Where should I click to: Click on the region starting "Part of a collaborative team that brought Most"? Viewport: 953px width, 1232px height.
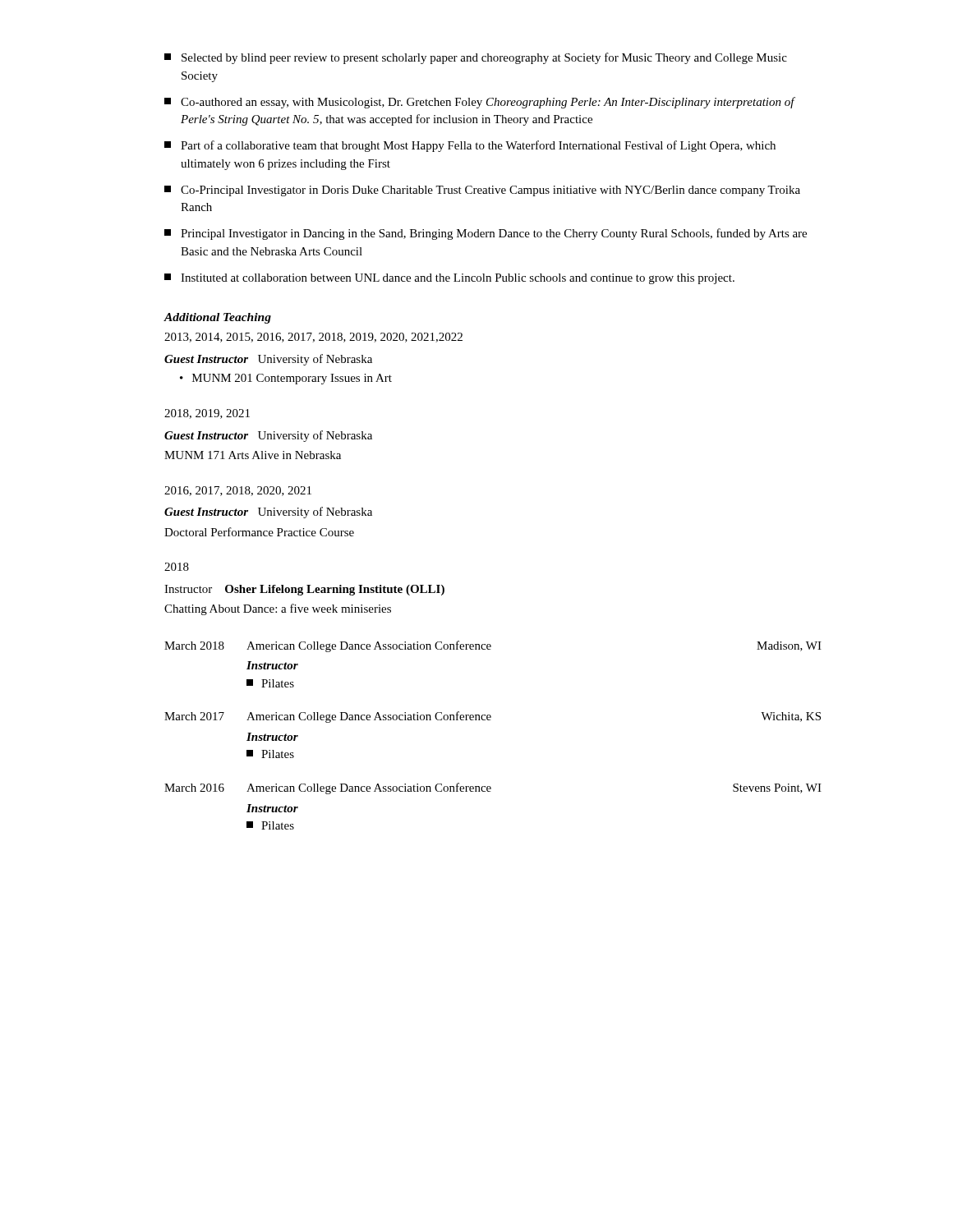click(493, 155)
